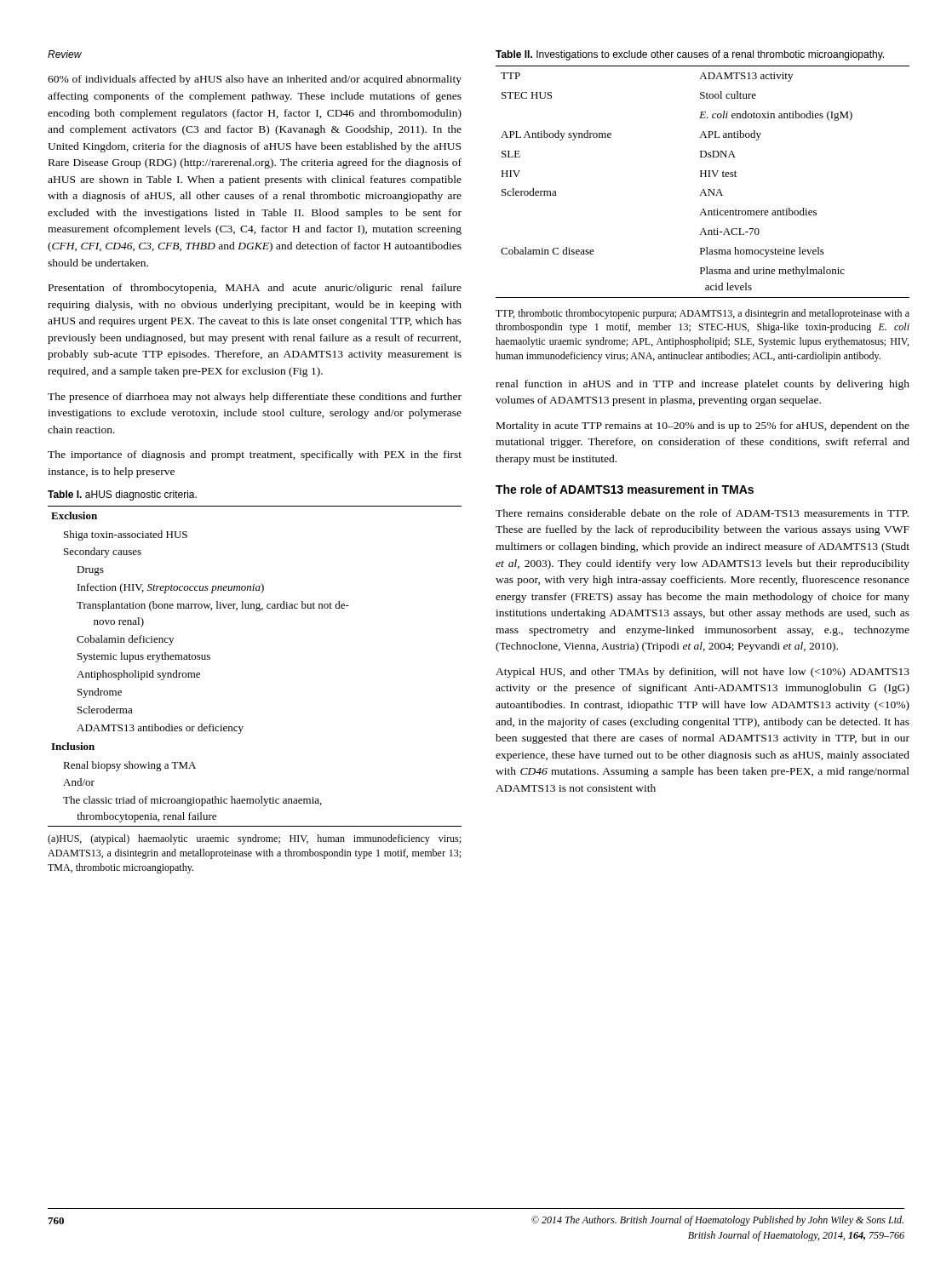Find the text block with the text "renal function in aHUS and in TTP and"
Screen dimensions: 1277x952
[x=703, y=392]
